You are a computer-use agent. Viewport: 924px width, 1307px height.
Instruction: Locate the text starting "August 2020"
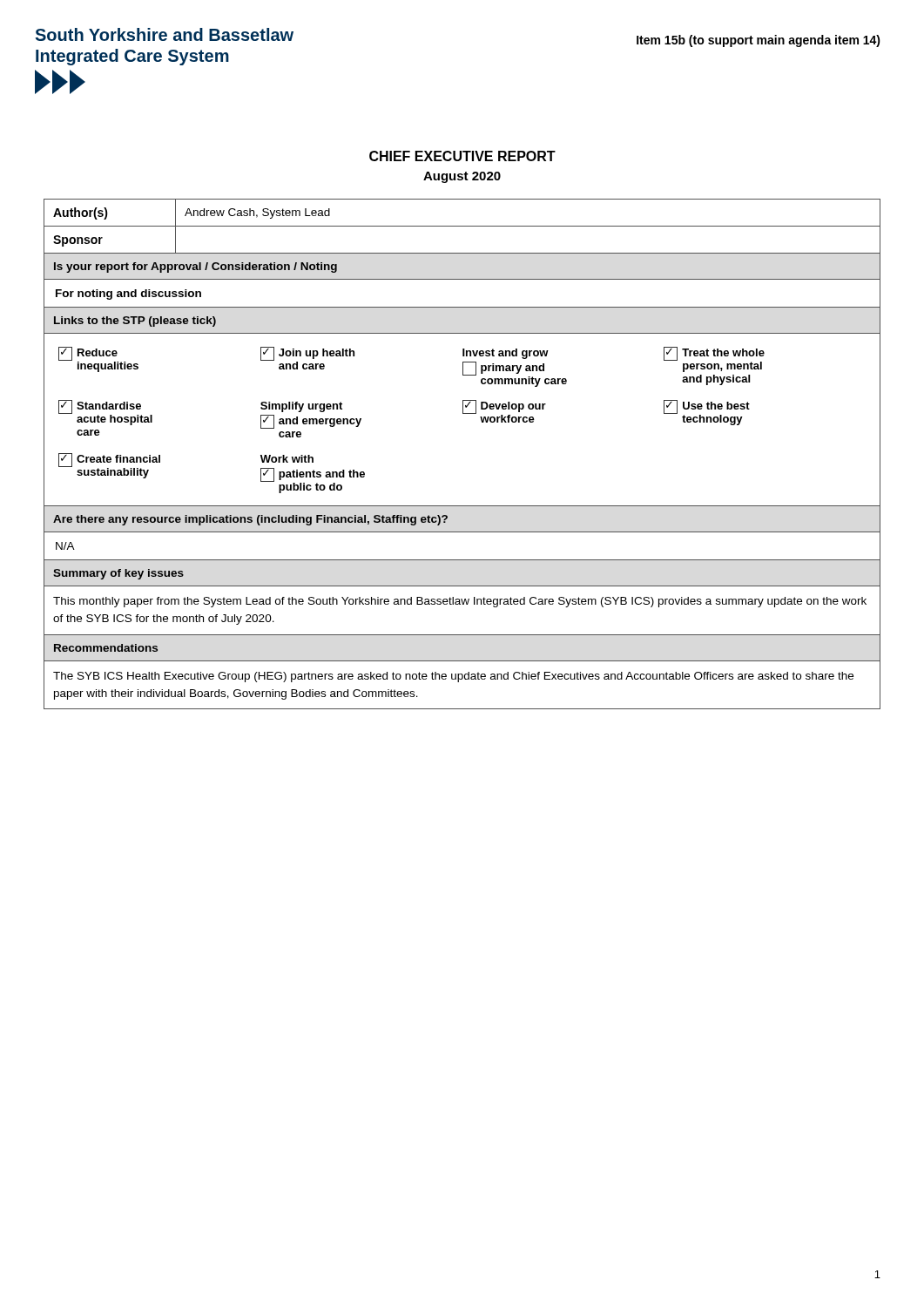[462, 176]
